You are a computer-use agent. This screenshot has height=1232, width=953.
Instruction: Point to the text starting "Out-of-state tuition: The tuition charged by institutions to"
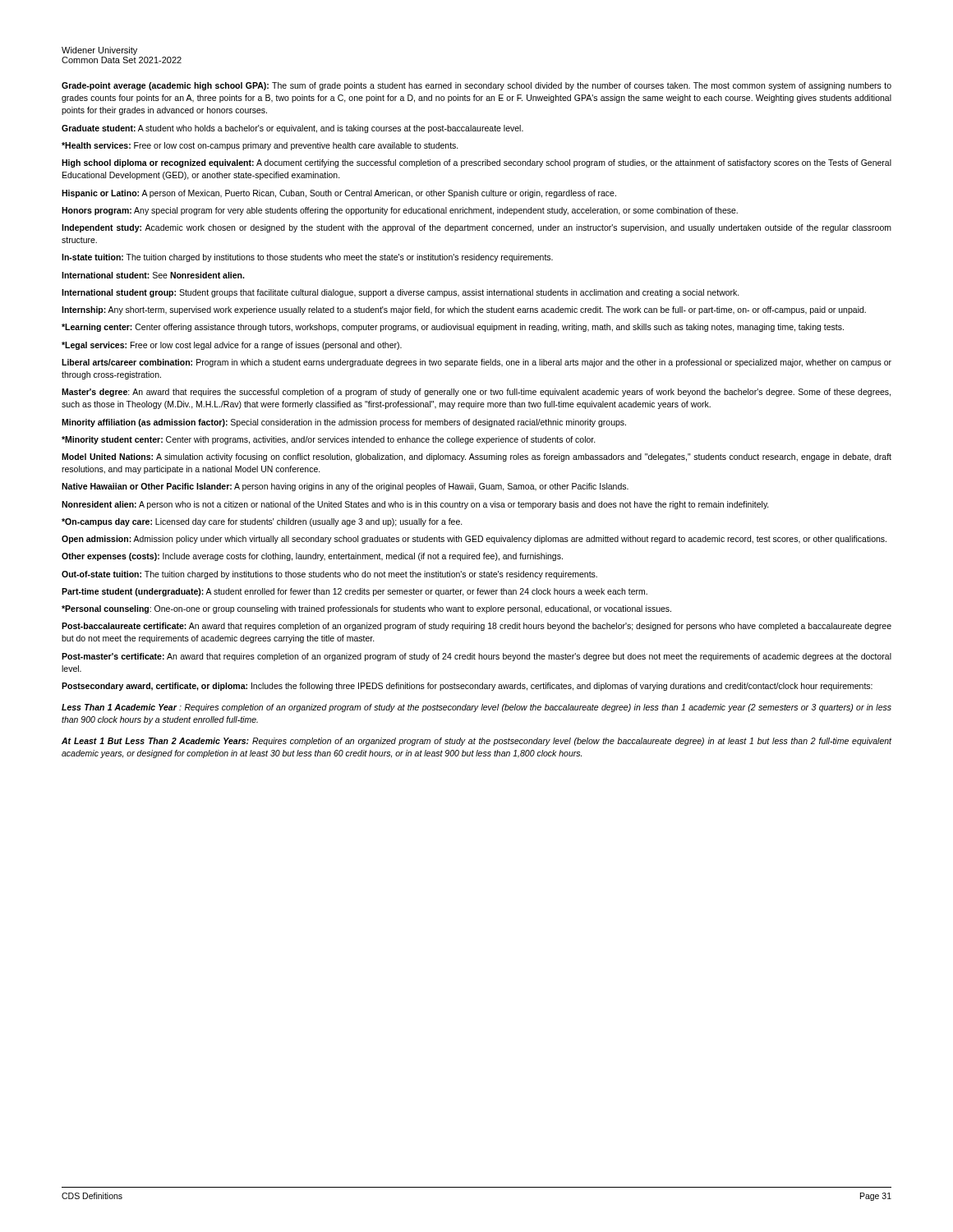(x=476, y=574)
